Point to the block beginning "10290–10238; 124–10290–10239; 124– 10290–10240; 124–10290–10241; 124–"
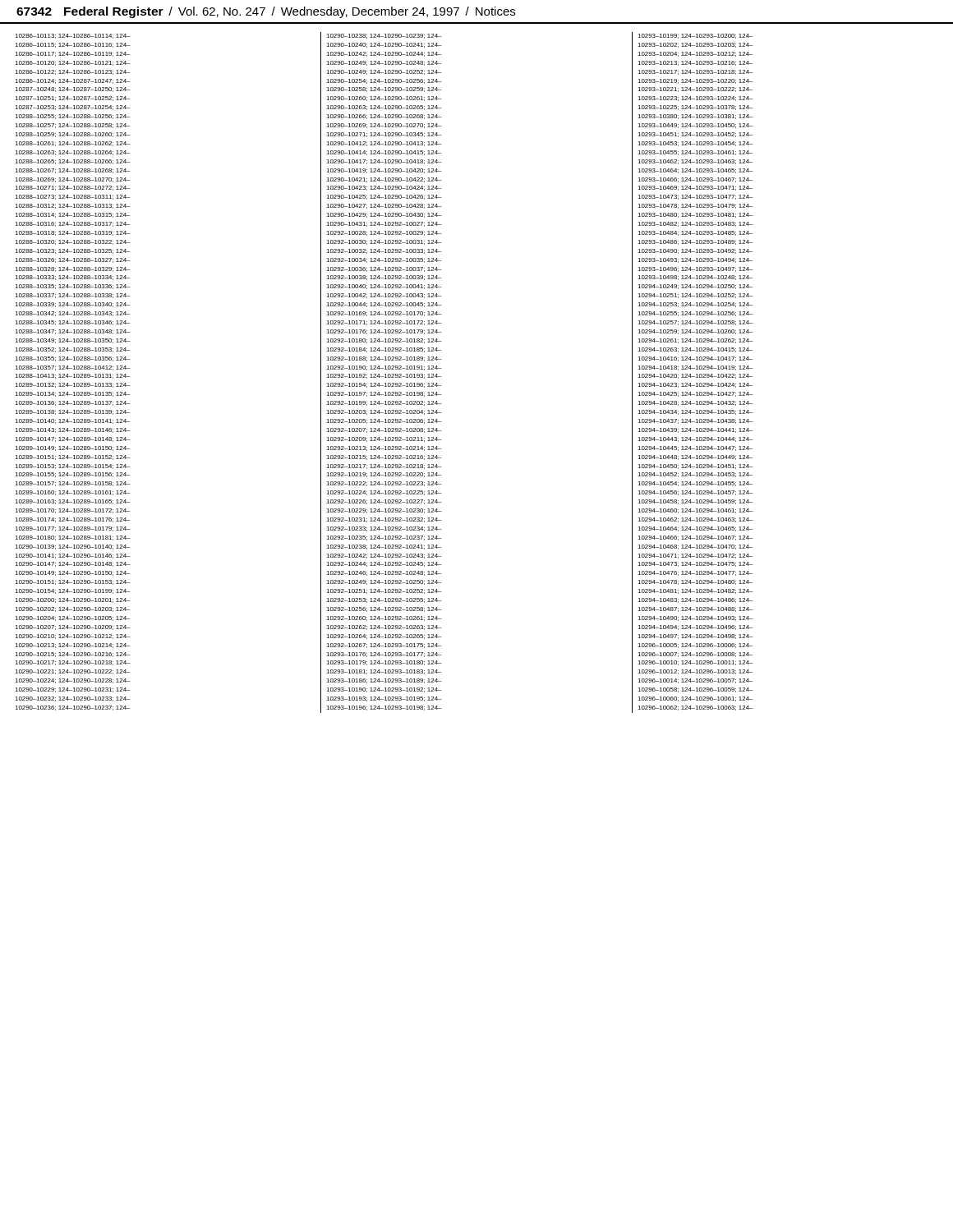Image resolution: width=953 pixels, height=1232 pixels. [384, 372]
